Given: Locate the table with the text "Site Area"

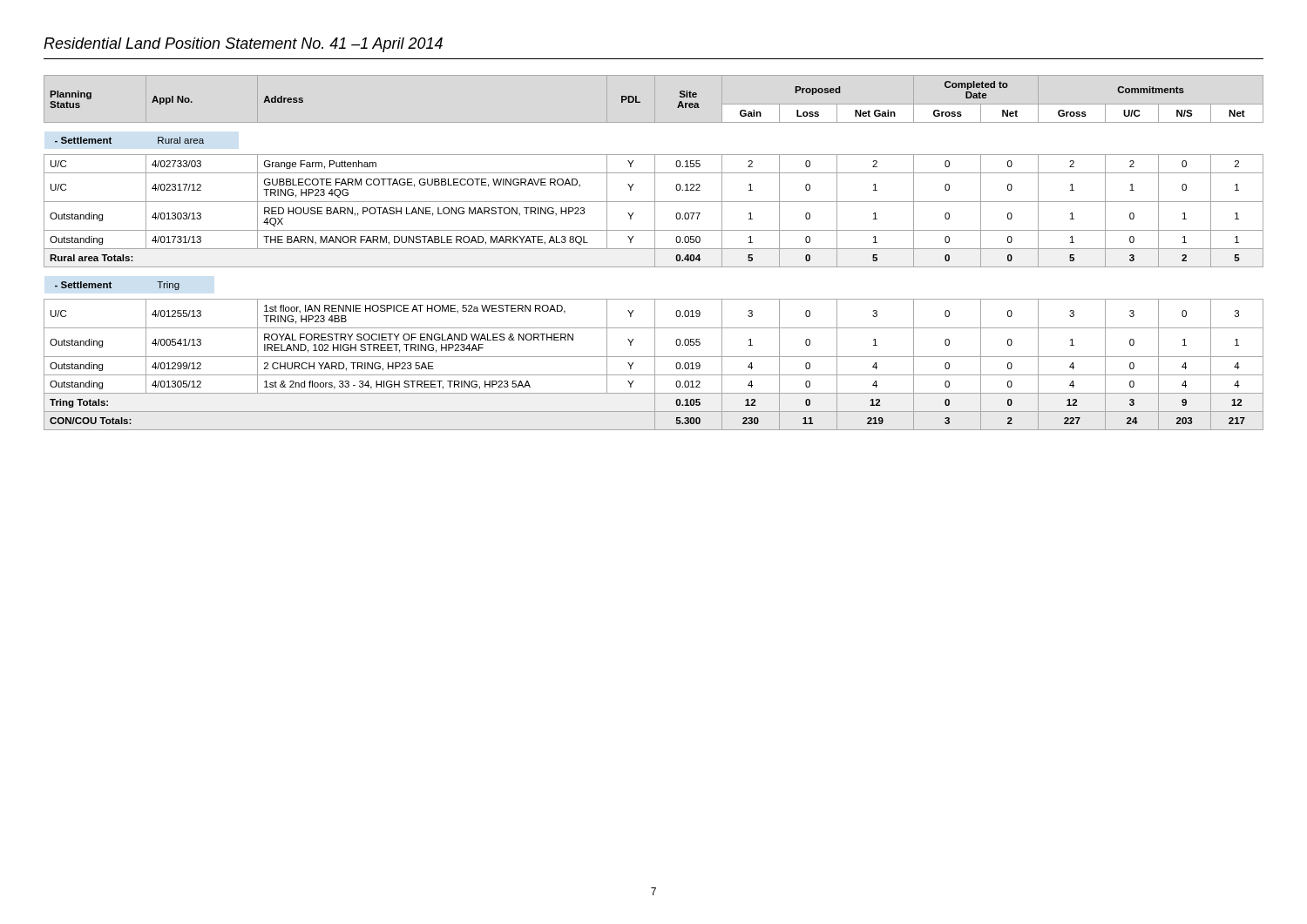Looking at the screenshot, I should (x=654, y=253).
